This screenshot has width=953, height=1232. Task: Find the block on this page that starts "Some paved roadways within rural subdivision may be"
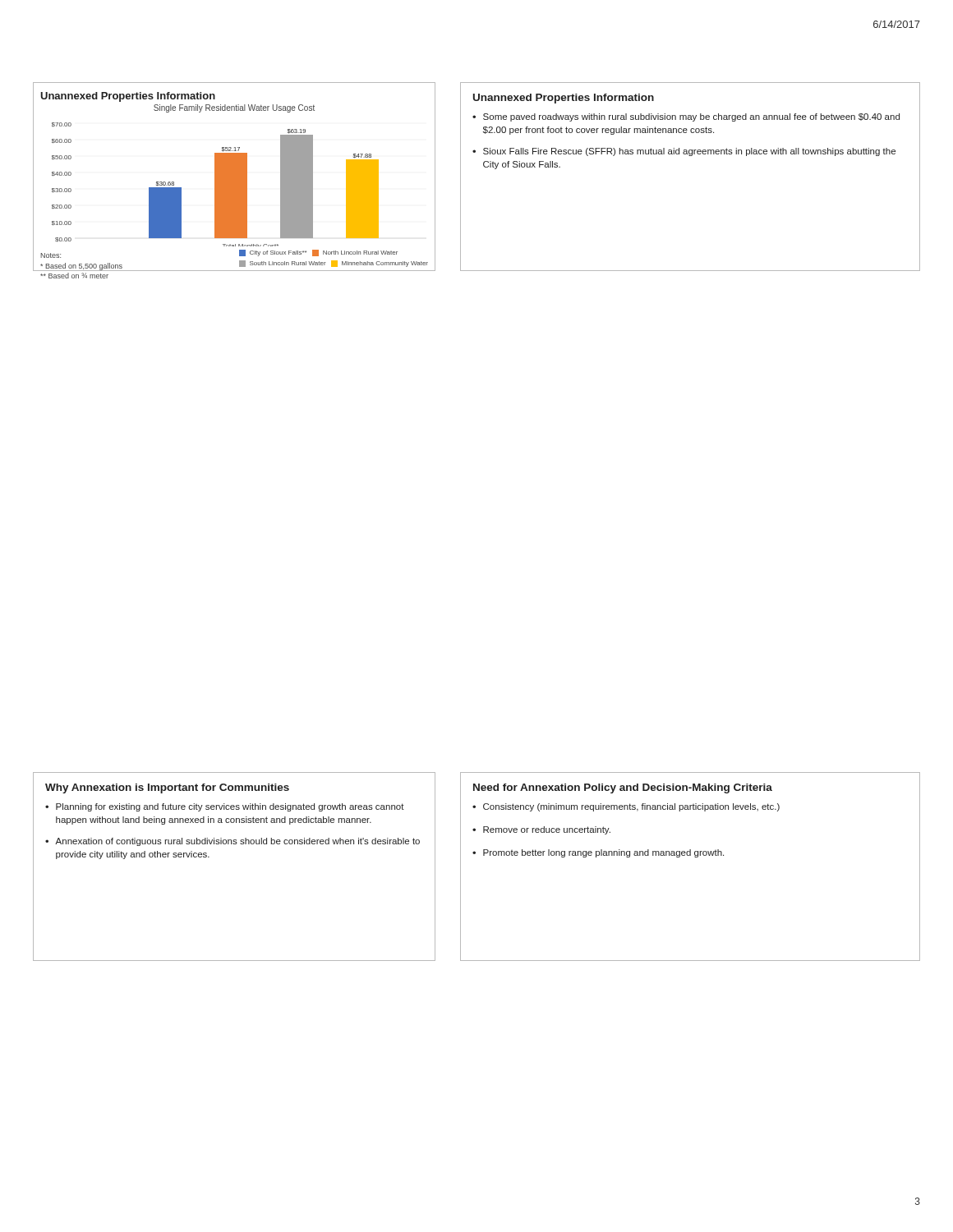point(691,123)
